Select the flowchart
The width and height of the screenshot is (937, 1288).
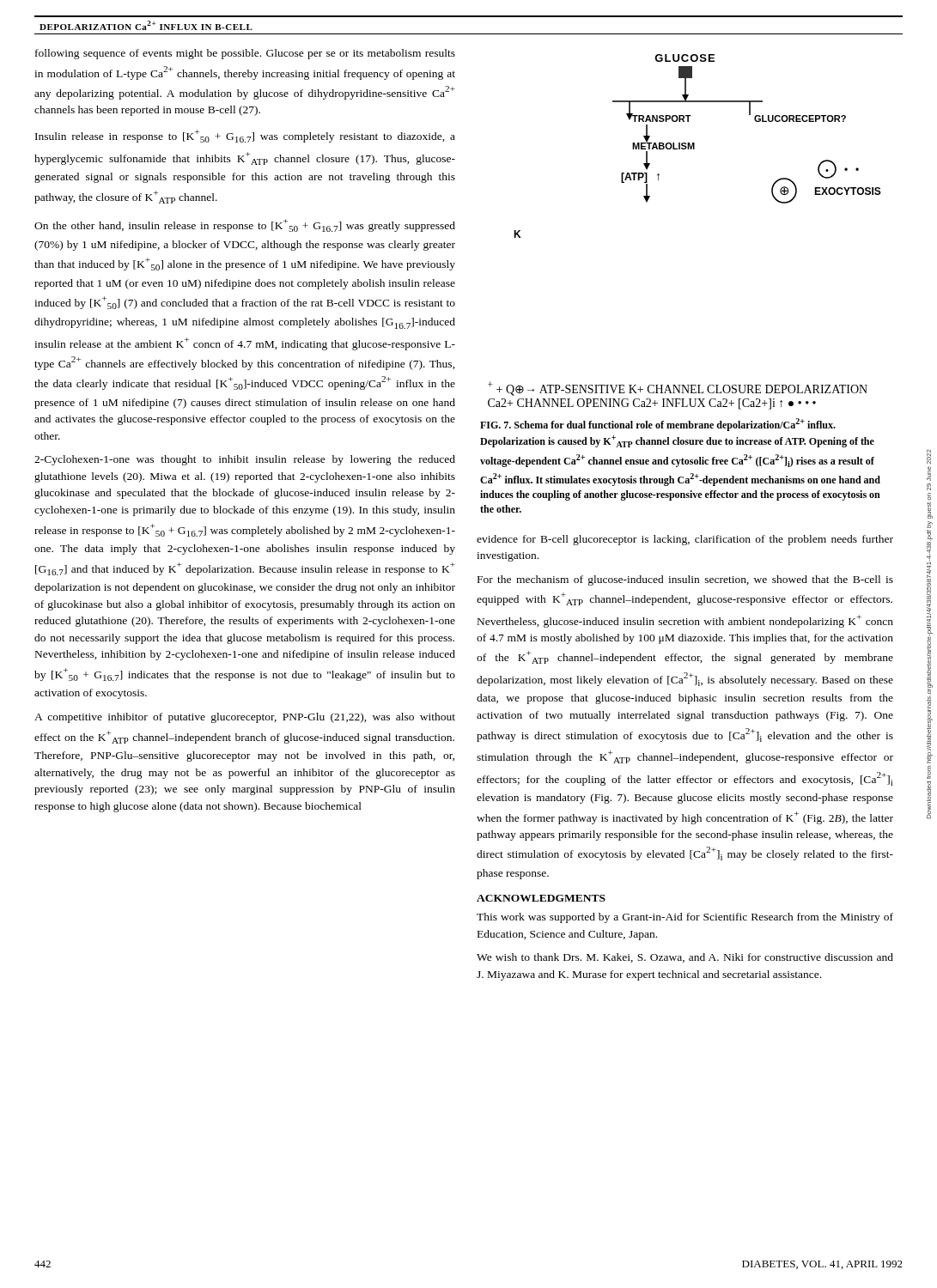685,227
